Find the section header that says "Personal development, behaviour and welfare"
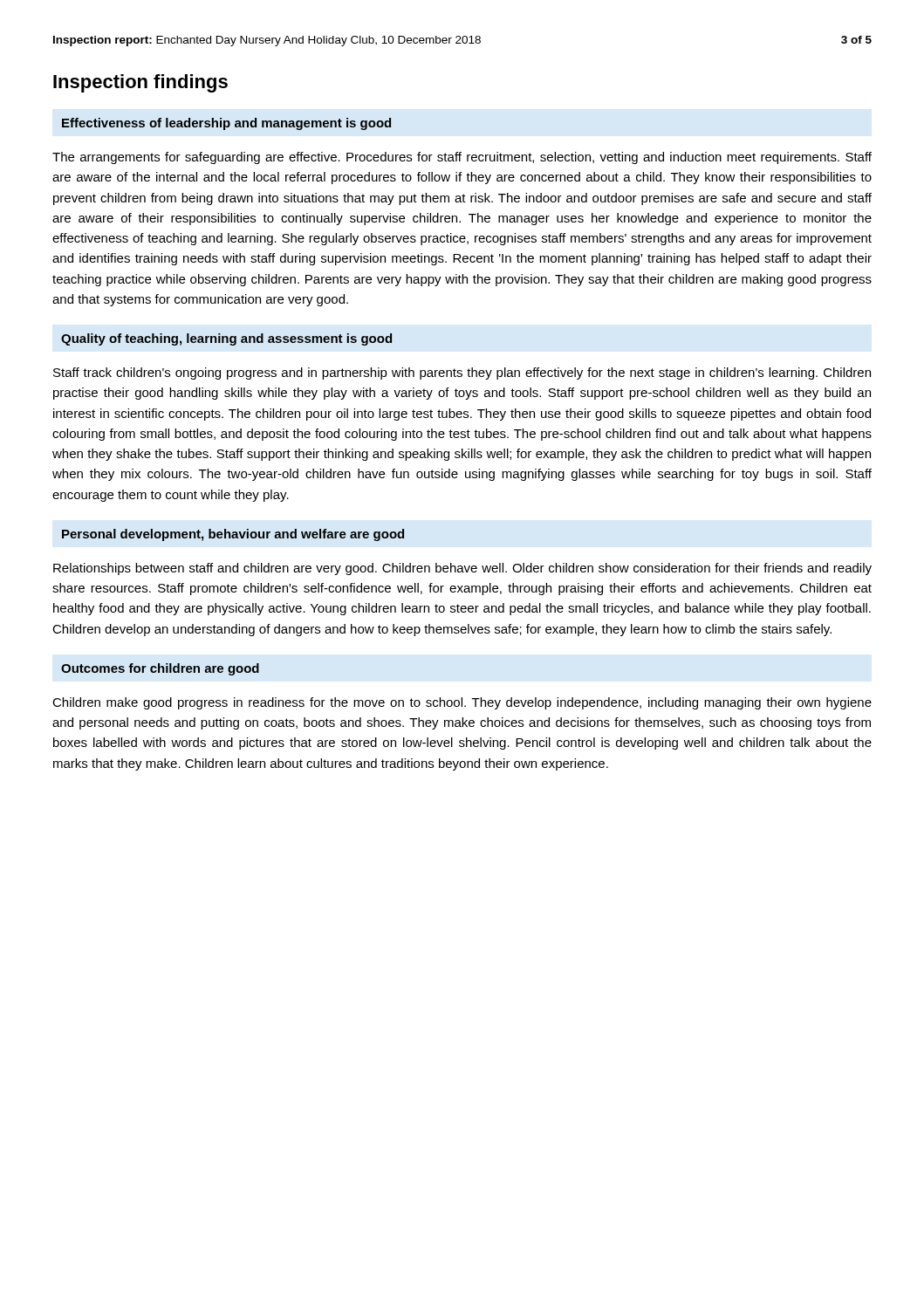The image size is (924, 1309). point(233,533)
